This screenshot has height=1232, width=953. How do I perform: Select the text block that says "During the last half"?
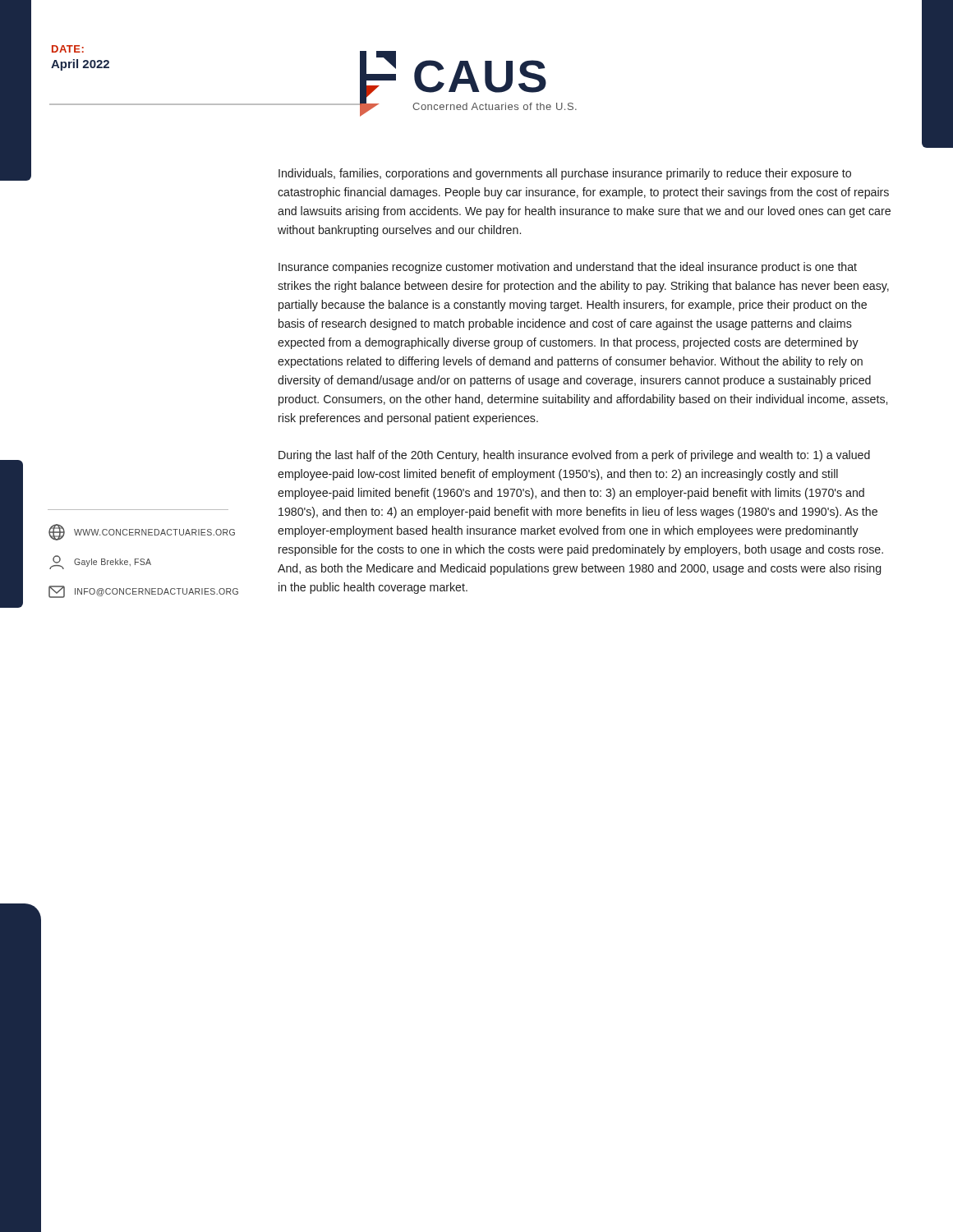click(585, 522)
